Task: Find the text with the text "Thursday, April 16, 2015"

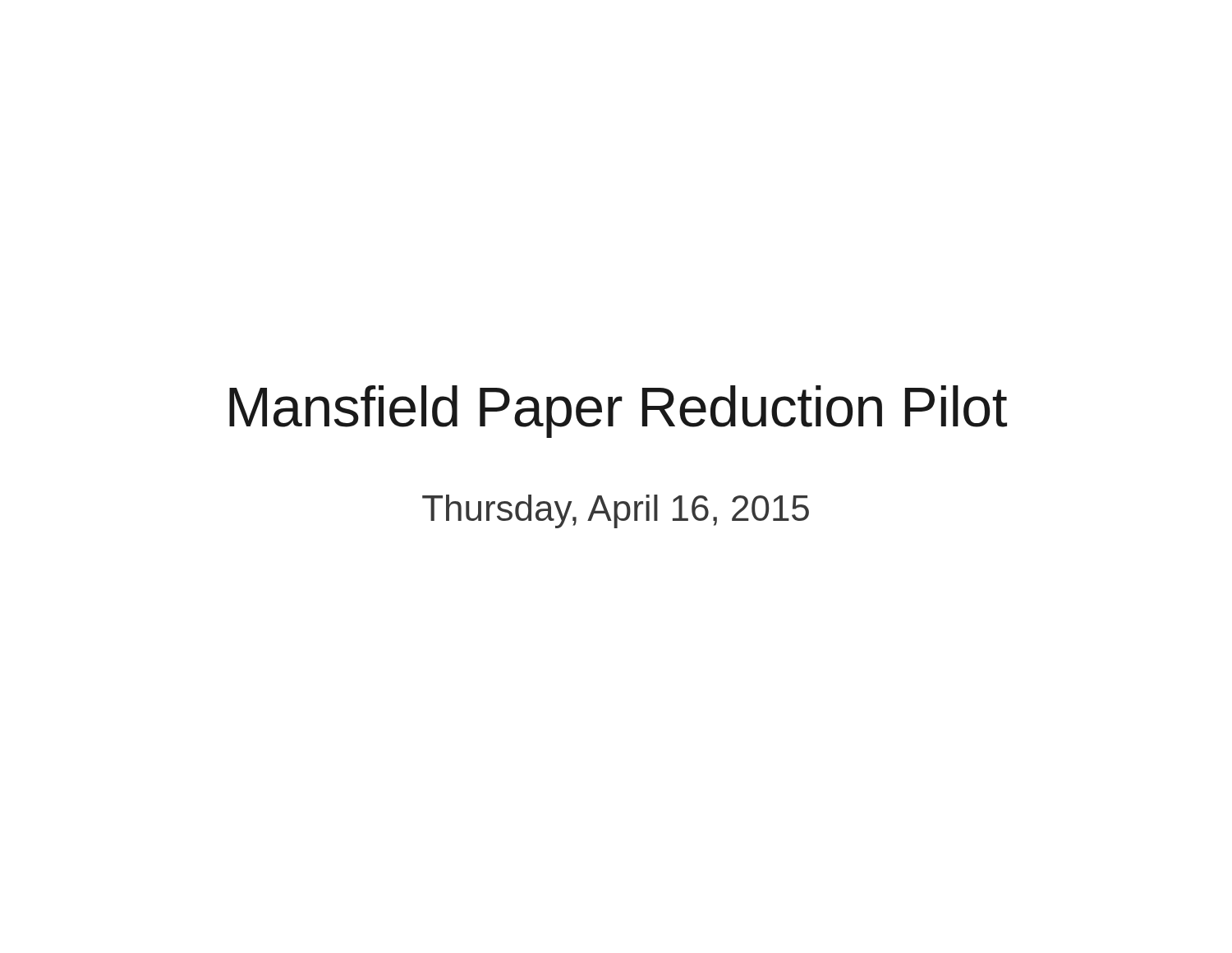Action: pyautogui.click(x=616, y=508)
